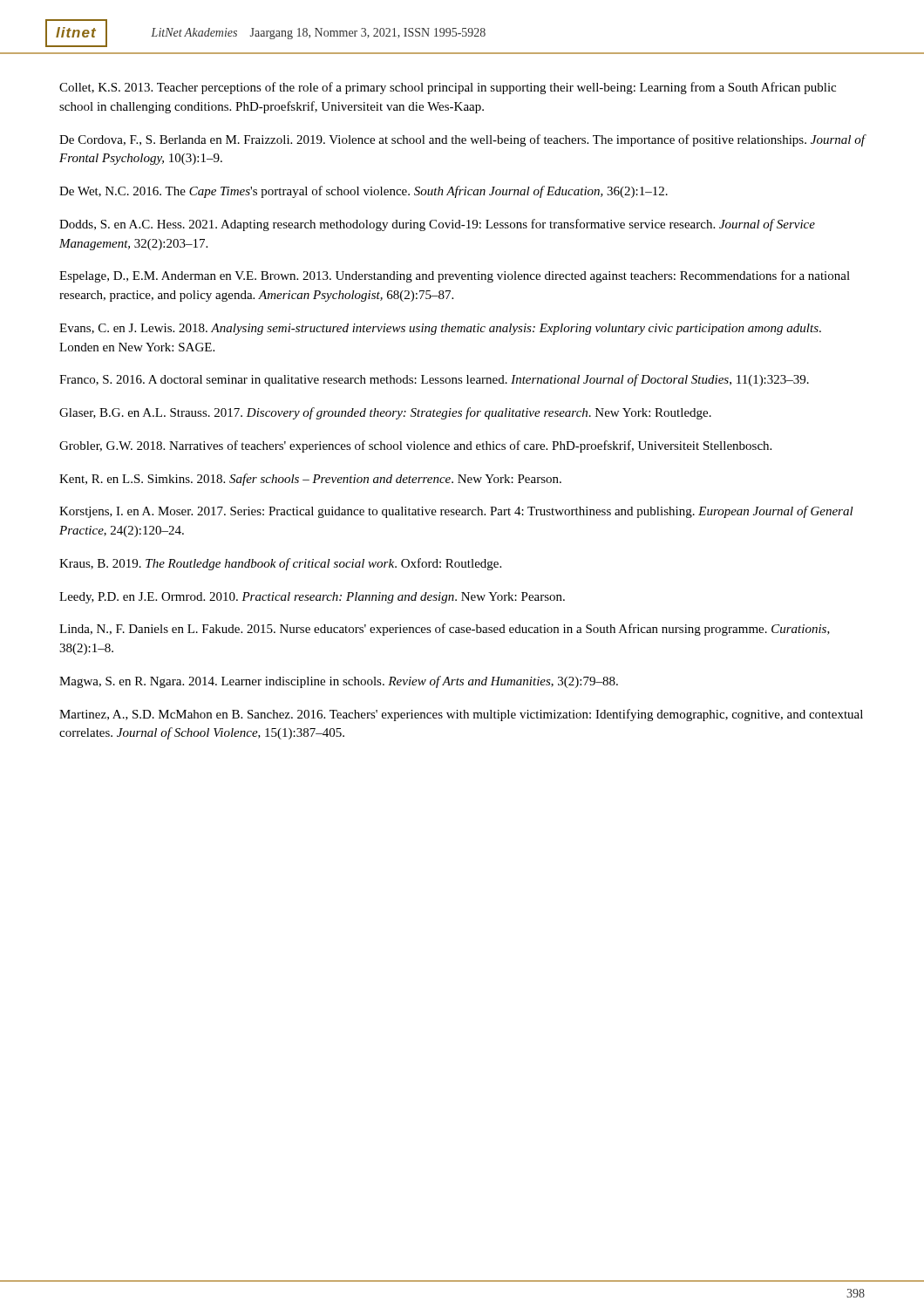Navigate to the block starting "Franco, S. 2016. A doctoral seminar"
The image size is (924, 1308).
(x=434, y=380)
